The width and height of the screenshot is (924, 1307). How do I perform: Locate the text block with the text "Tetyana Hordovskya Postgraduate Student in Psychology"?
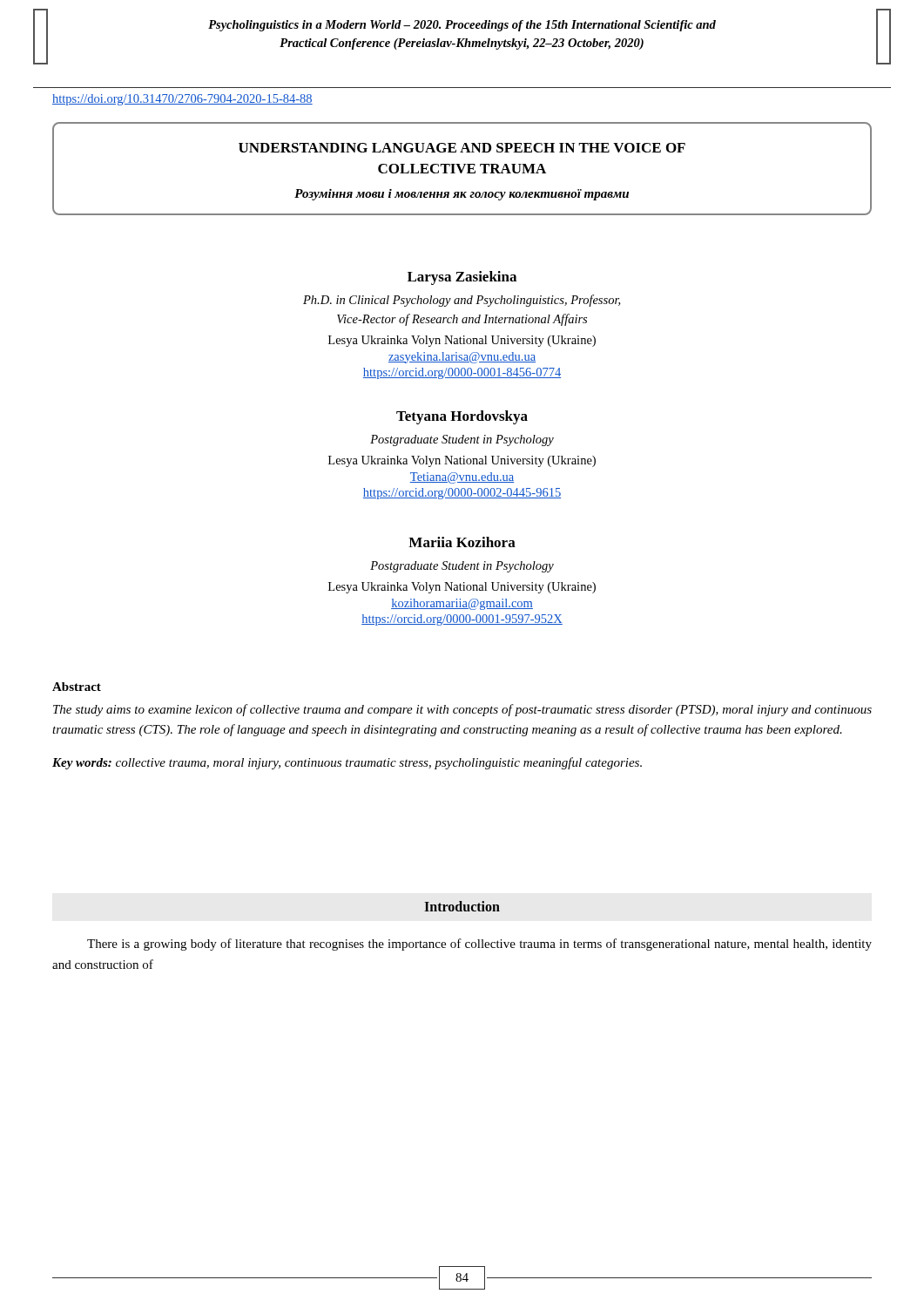pyautogui.click(x=462, y=454)
